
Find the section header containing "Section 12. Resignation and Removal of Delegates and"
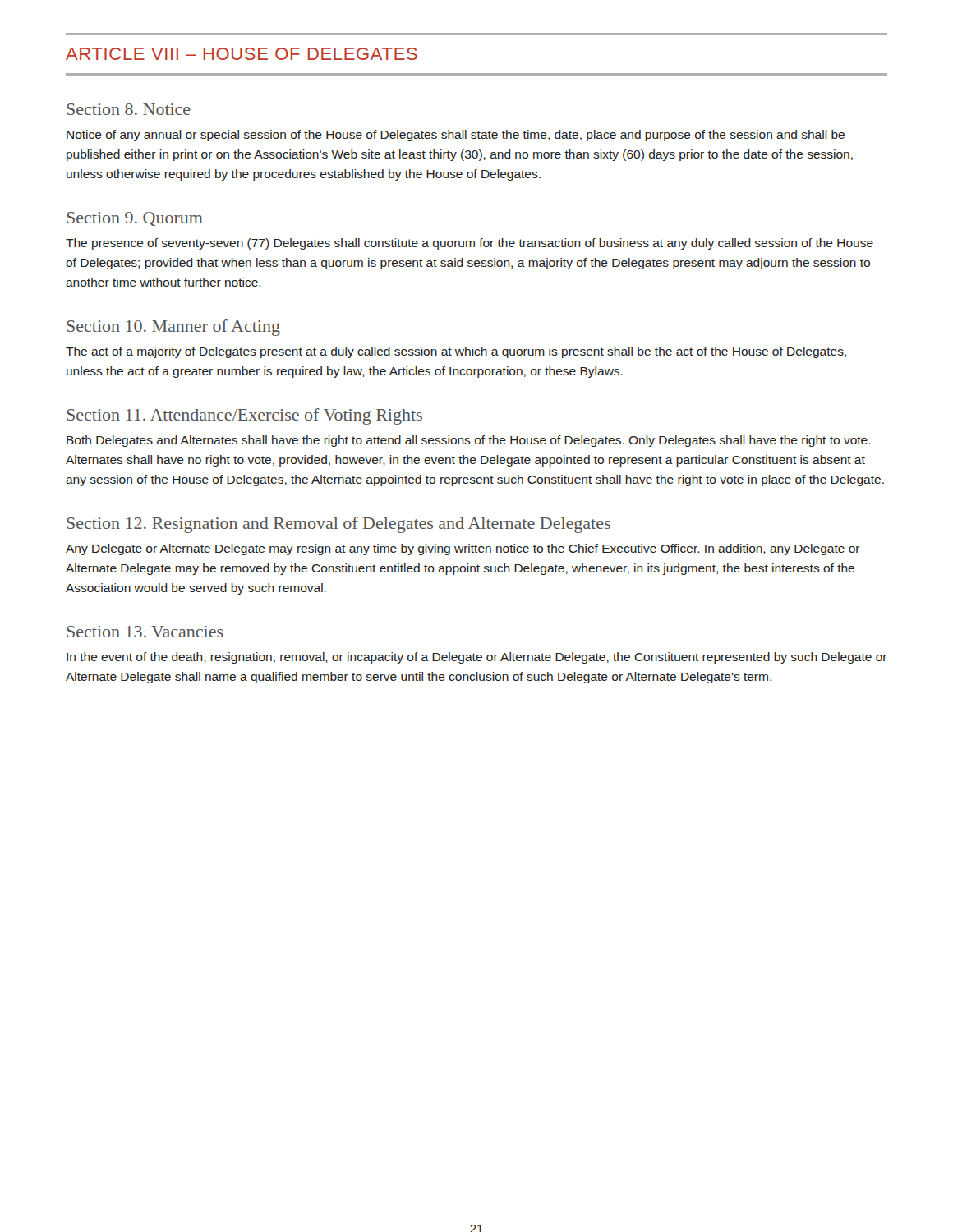coord(338,523)
